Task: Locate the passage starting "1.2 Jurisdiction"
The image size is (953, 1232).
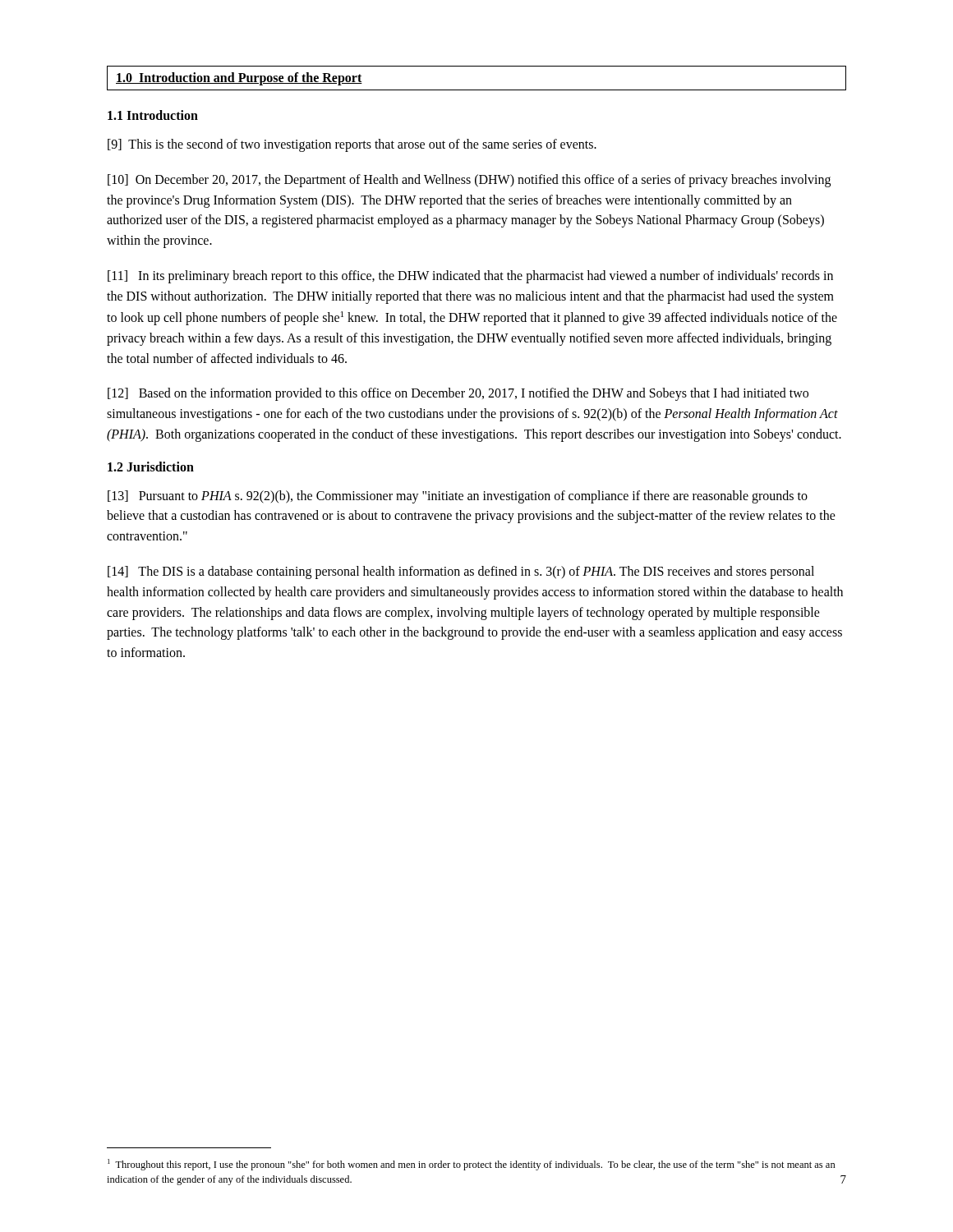Action: click(x=151, y=467)
